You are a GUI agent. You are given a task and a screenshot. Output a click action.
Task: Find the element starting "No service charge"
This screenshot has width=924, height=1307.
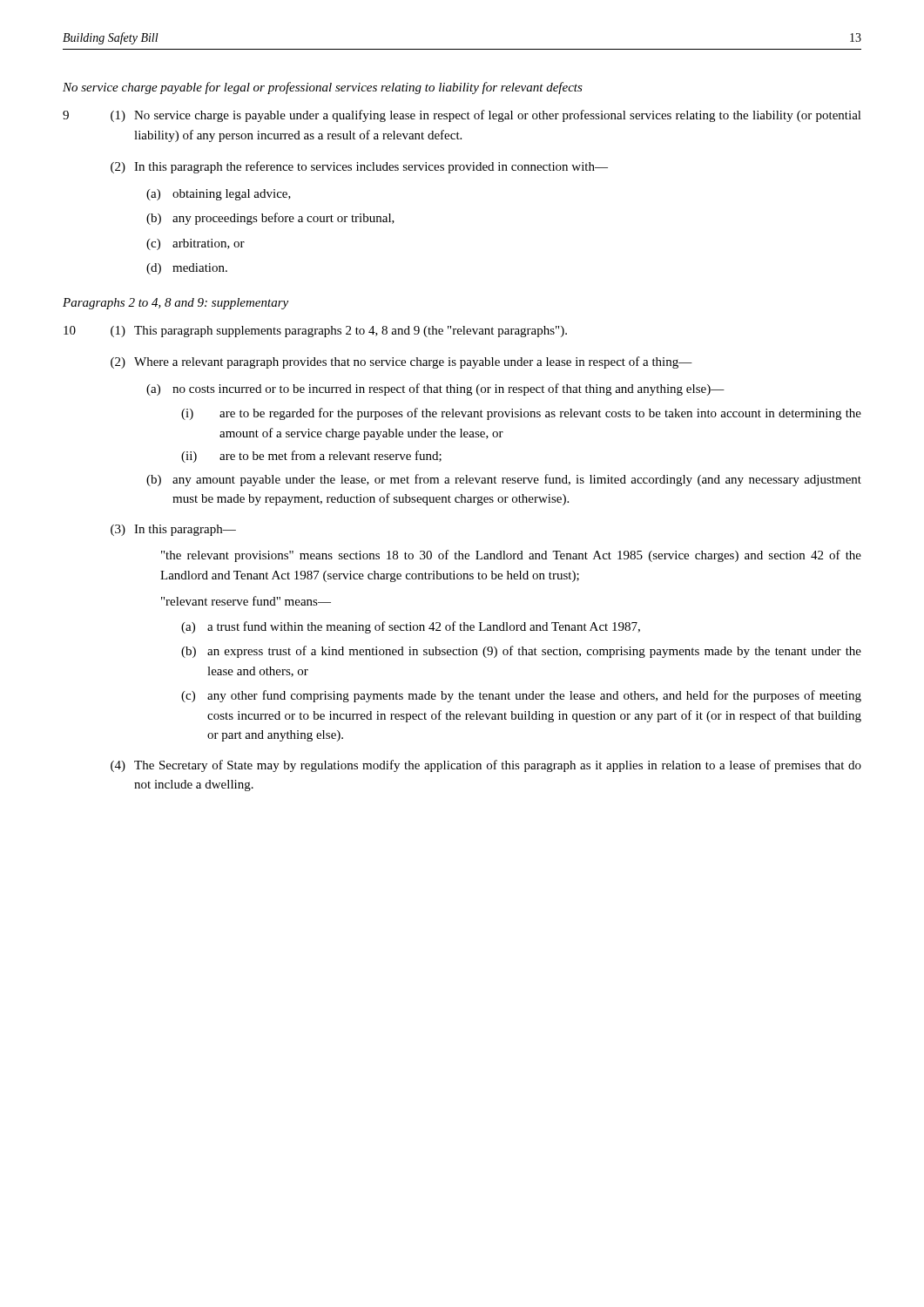tap(323, 87)
